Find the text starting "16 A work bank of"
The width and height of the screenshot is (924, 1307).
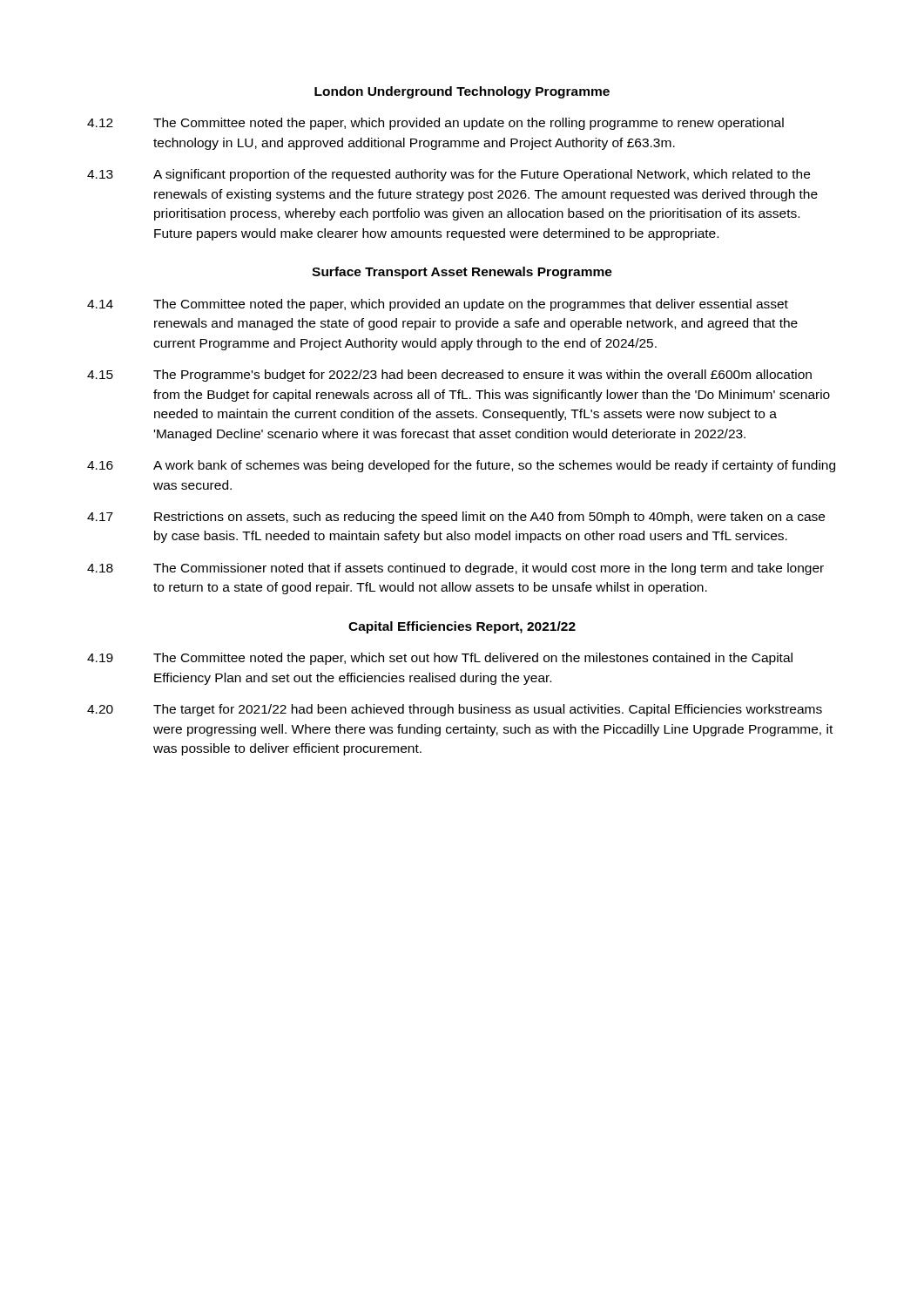(x=462, y=475)
